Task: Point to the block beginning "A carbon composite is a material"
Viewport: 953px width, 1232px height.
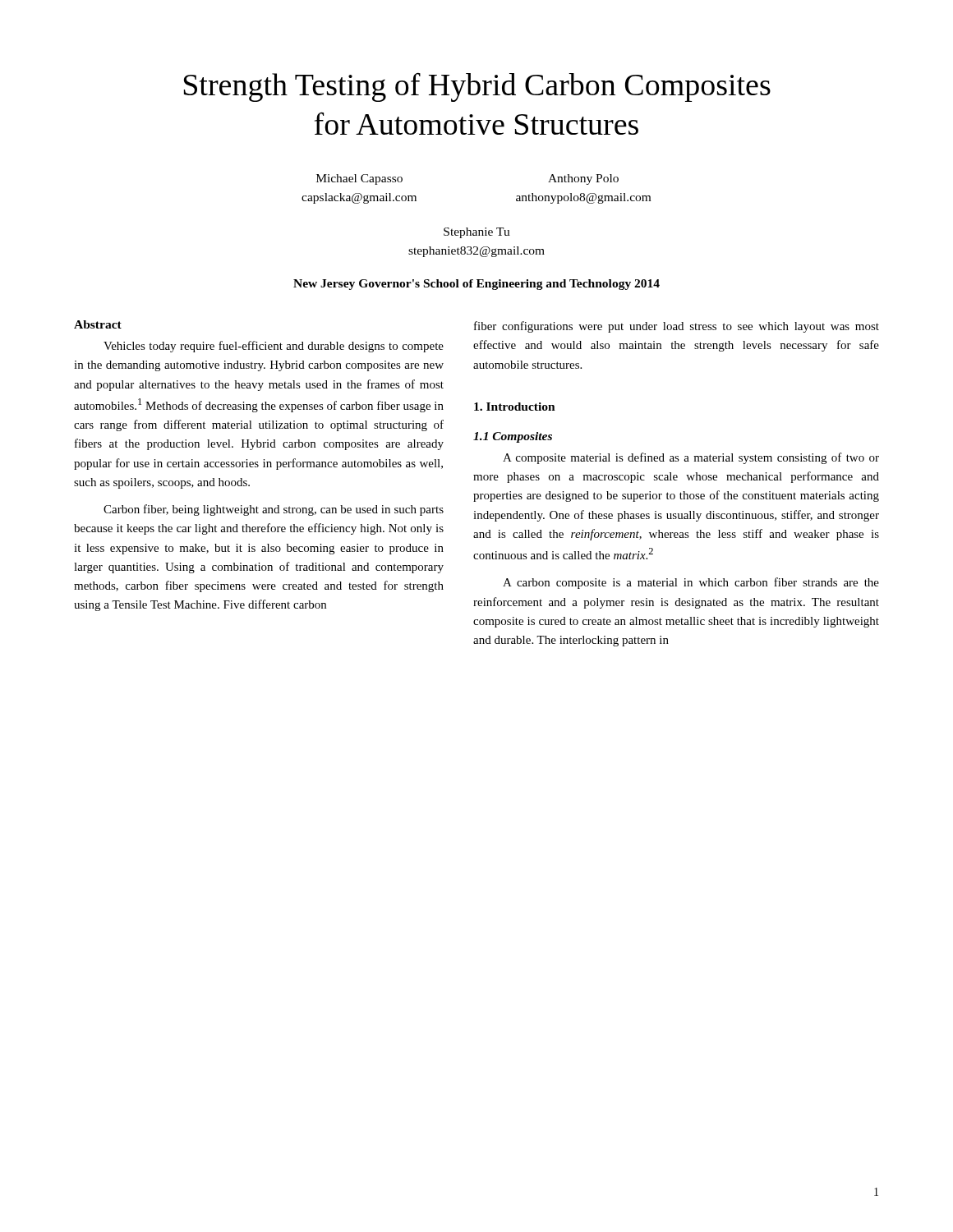Action: pyautogui.click(x=676, y=611)
